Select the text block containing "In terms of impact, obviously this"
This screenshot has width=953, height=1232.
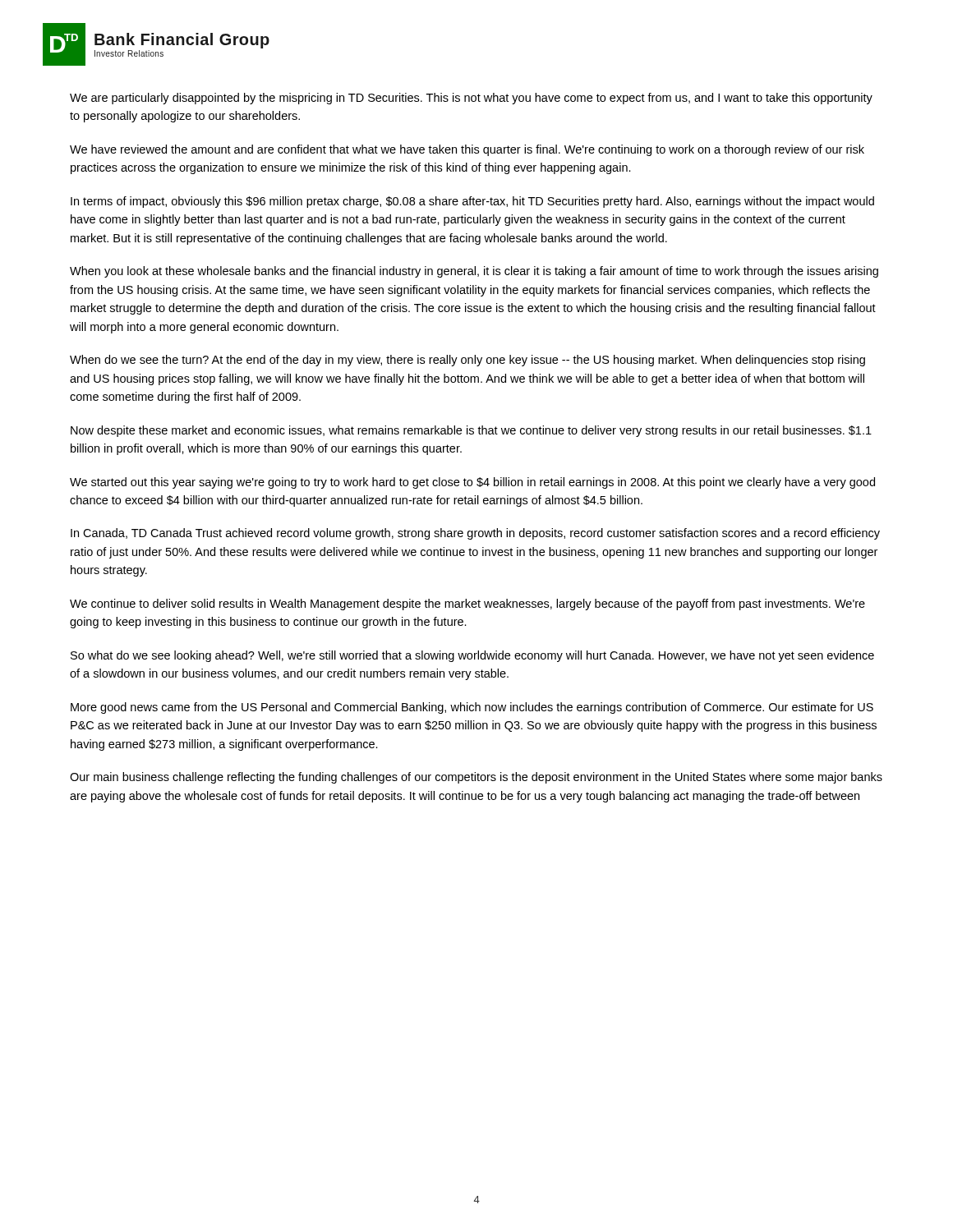pos(472,220)
